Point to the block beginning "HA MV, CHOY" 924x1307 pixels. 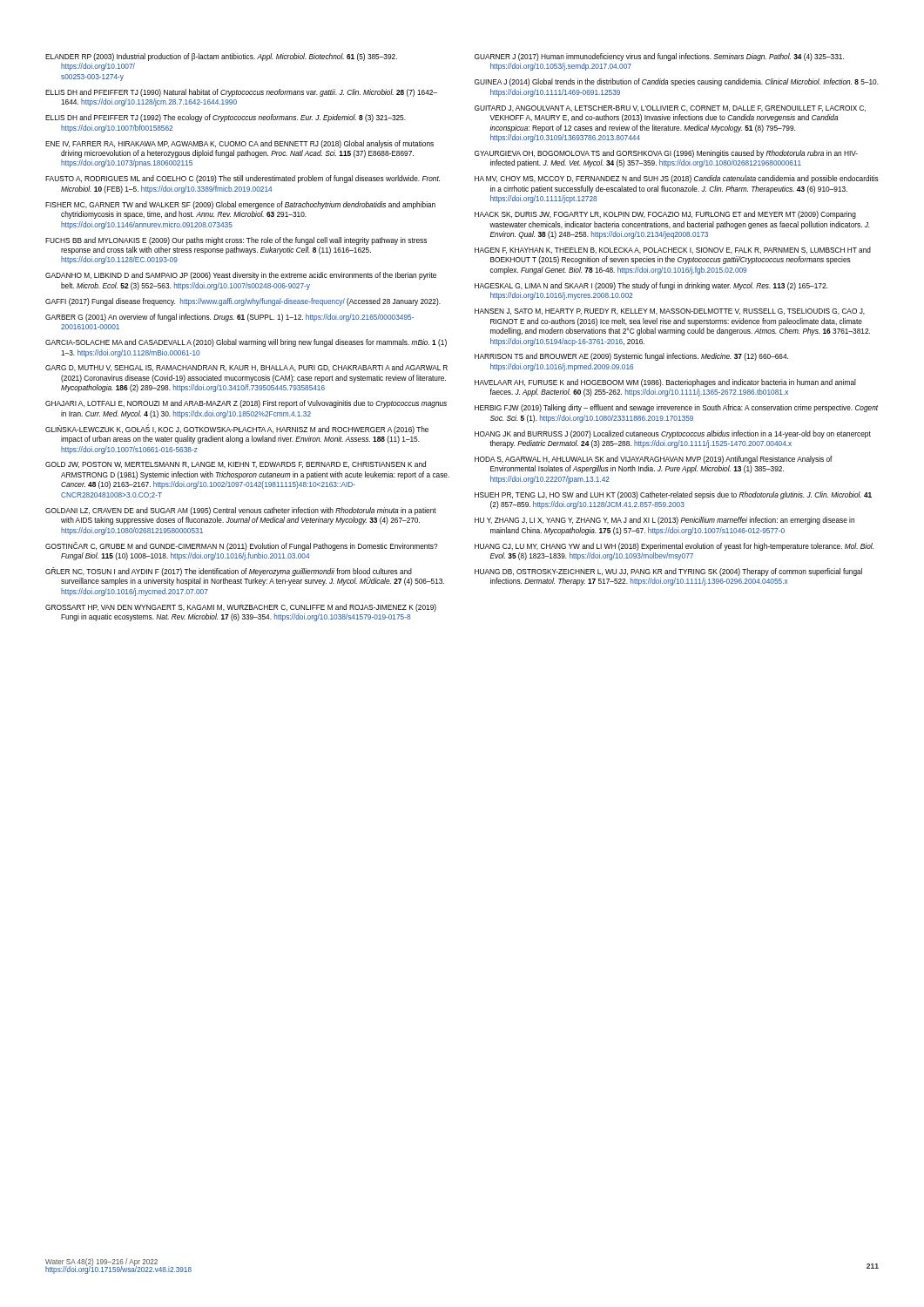[676, 189]
